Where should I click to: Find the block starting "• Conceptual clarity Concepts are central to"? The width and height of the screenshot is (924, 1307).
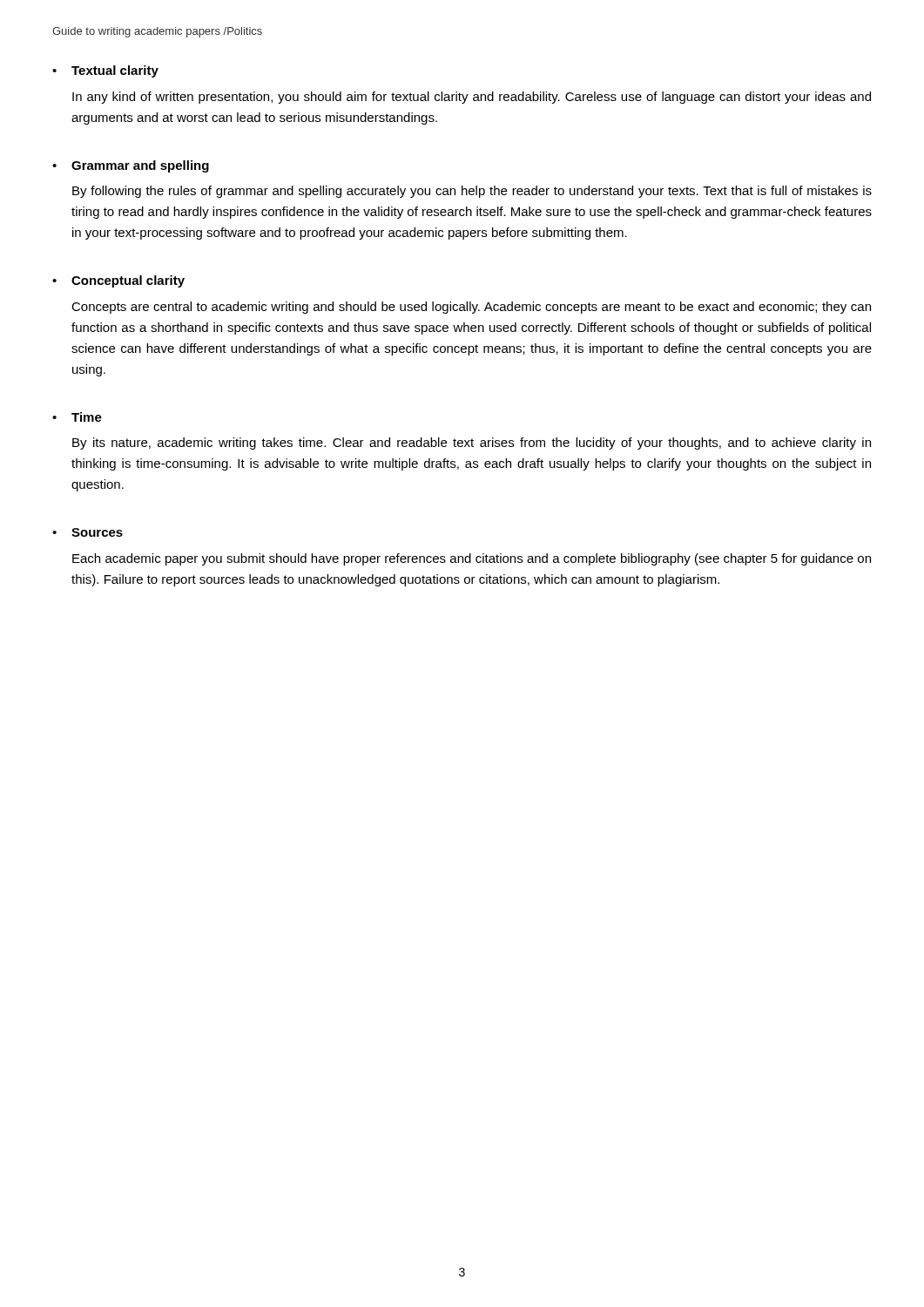pyautogui.click(x=462, y=325)
